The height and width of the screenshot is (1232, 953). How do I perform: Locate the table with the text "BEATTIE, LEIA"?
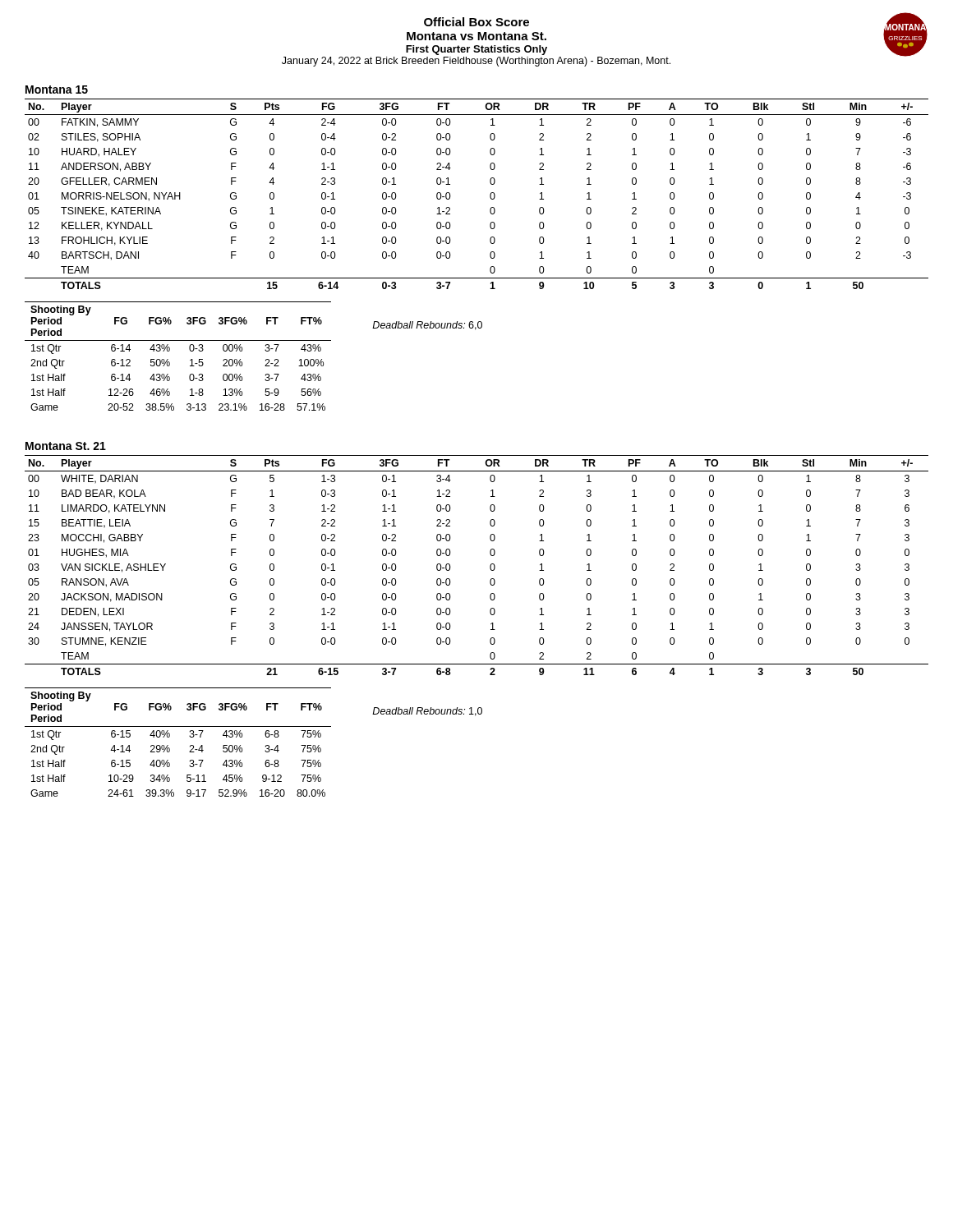(x=476, y=567)
